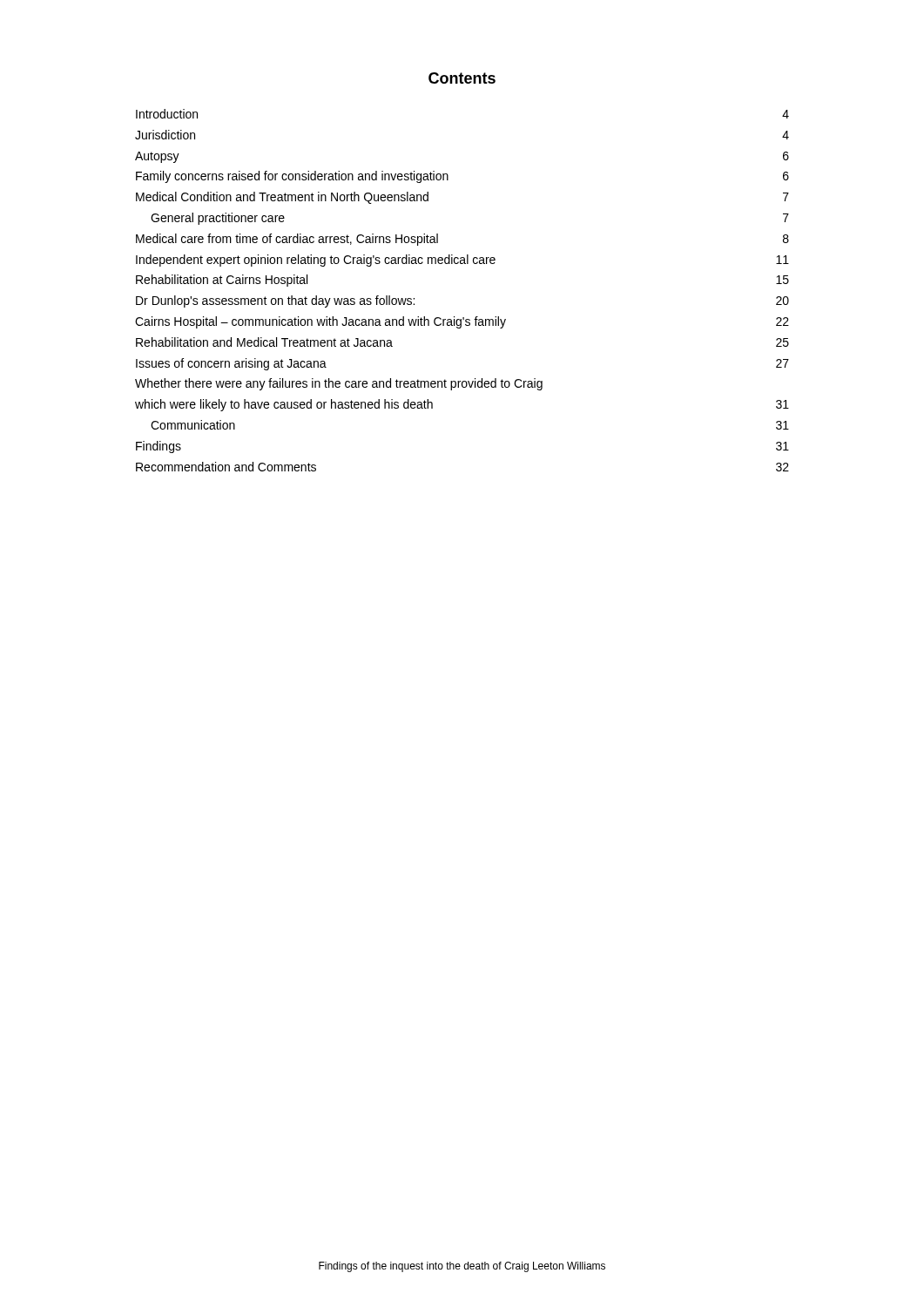Image resolution: width=924 pixels, height=1307 pixels.
Task: Locate the block of text that opens with "Dr Dunlop's assessment on that day was"
Action: pos(276,301)
